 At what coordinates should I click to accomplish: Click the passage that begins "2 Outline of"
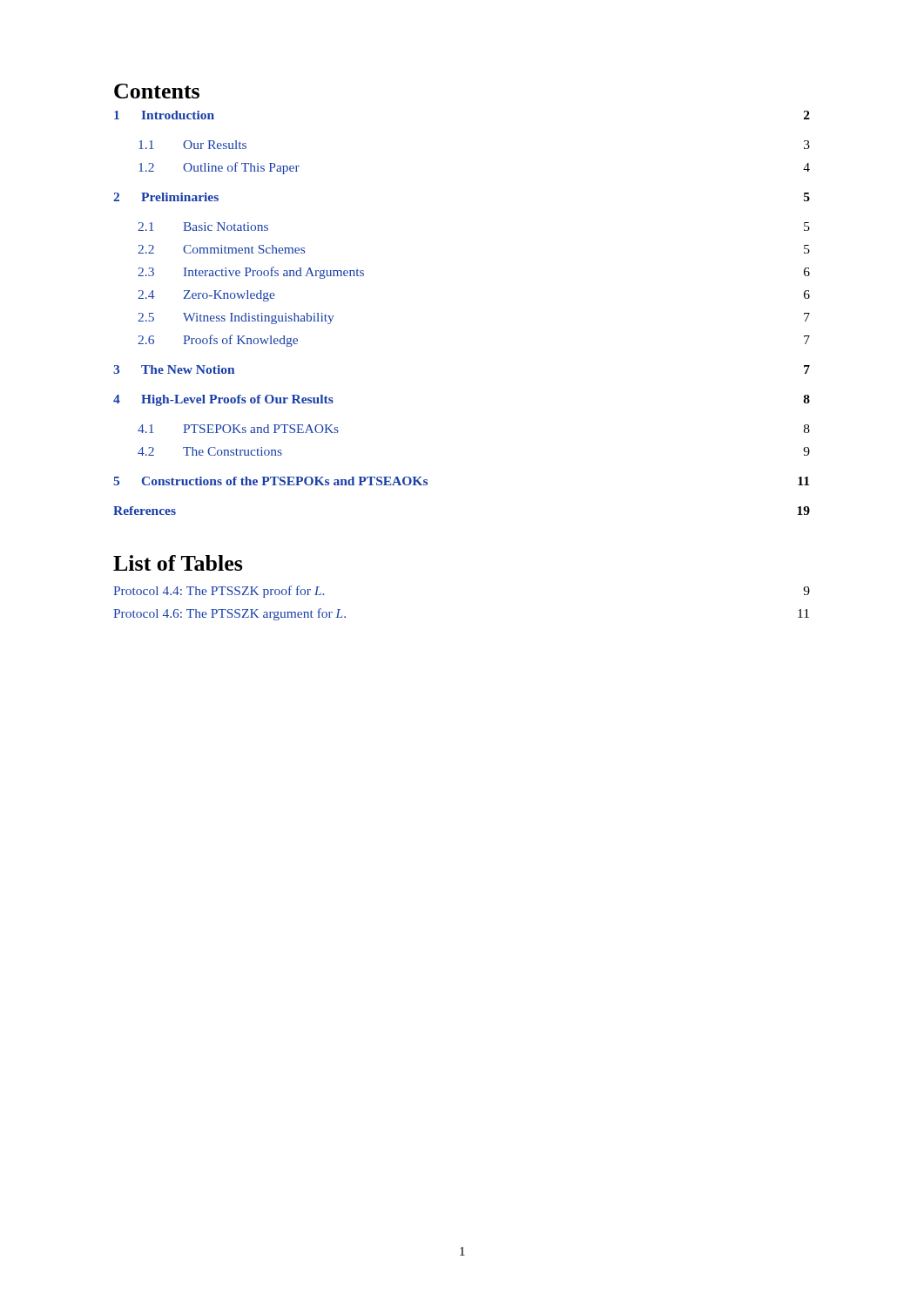(245, 168)
